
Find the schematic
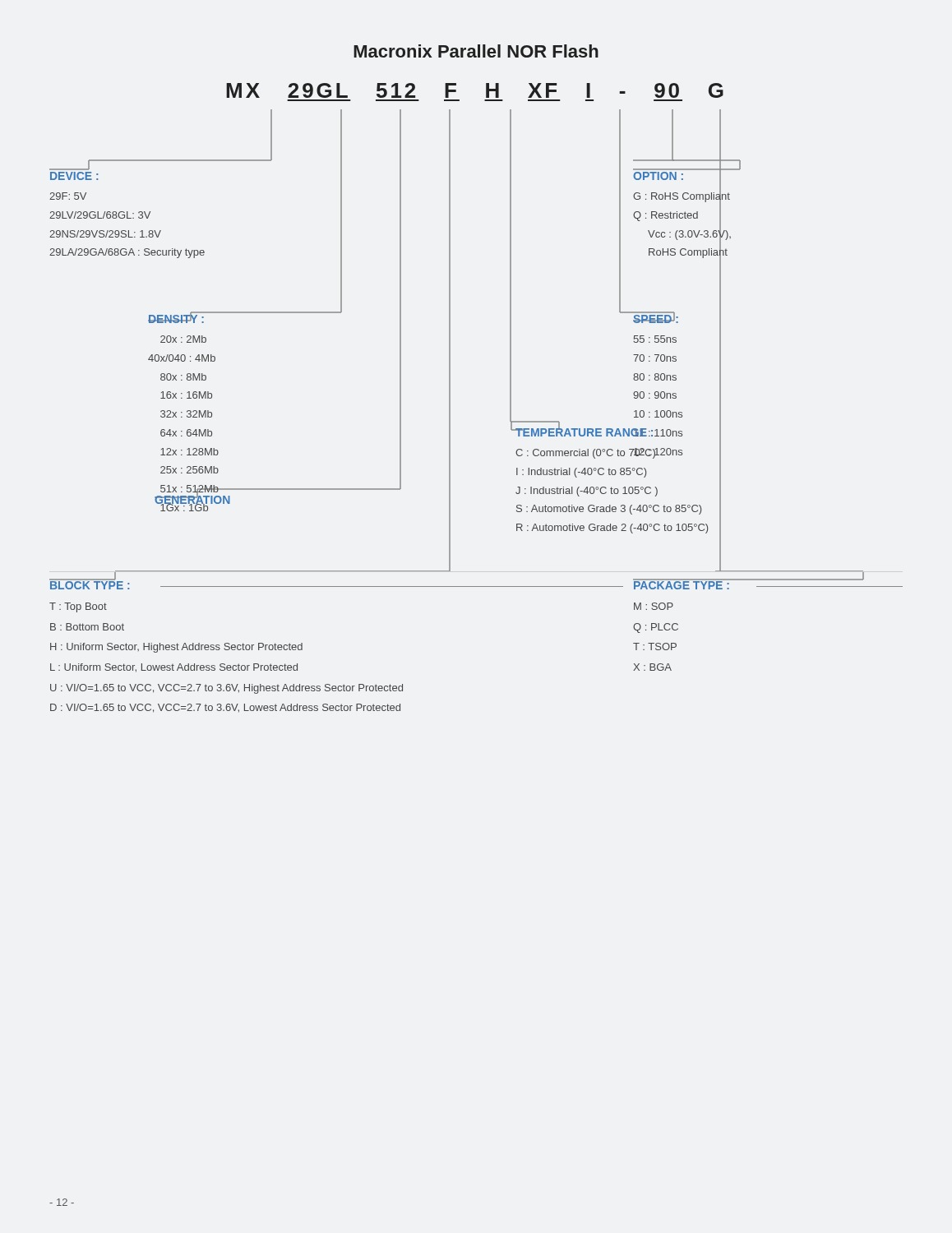(476, 349)
